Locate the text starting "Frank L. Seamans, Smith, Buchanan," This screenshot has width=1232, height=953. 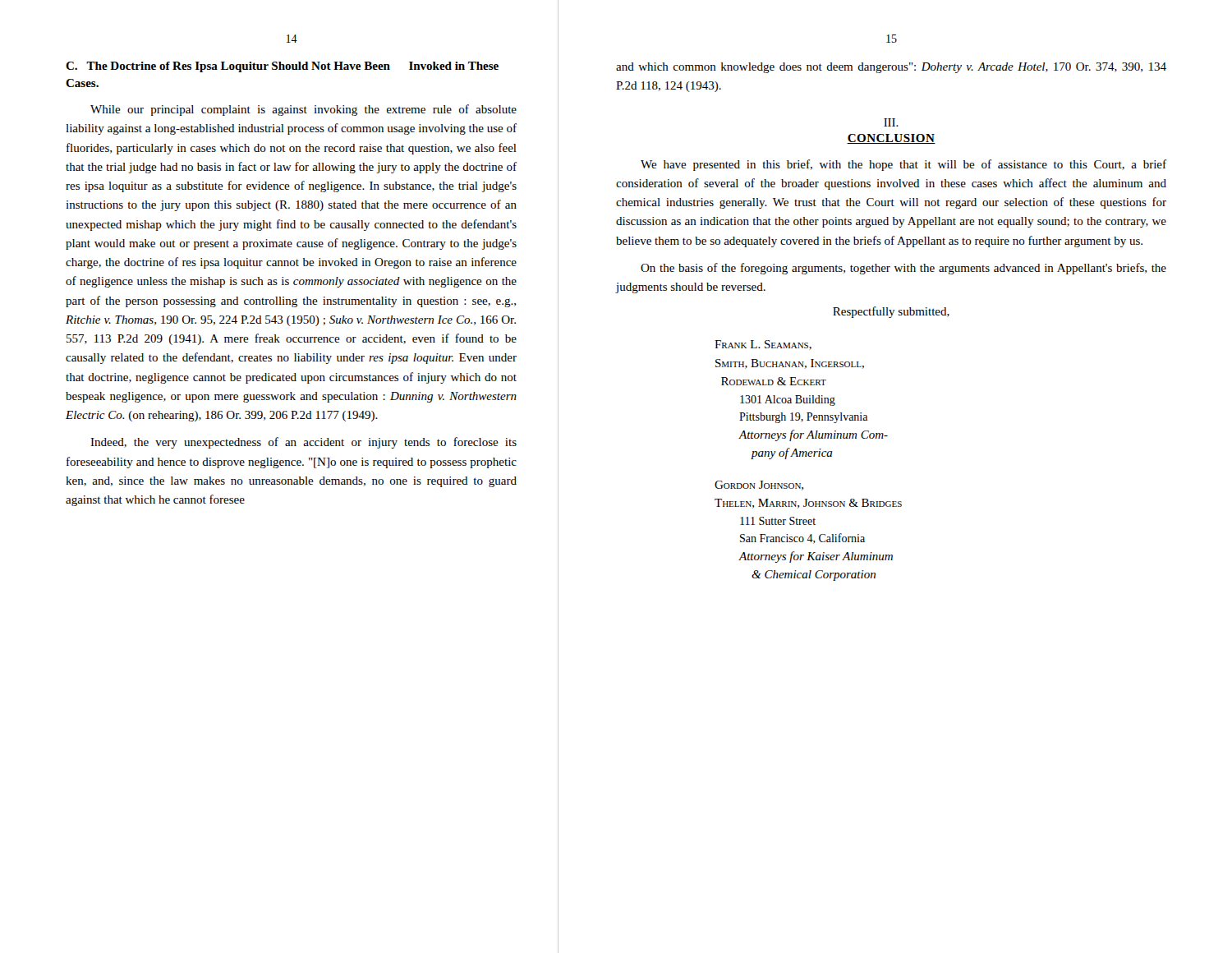click(763, 345)
